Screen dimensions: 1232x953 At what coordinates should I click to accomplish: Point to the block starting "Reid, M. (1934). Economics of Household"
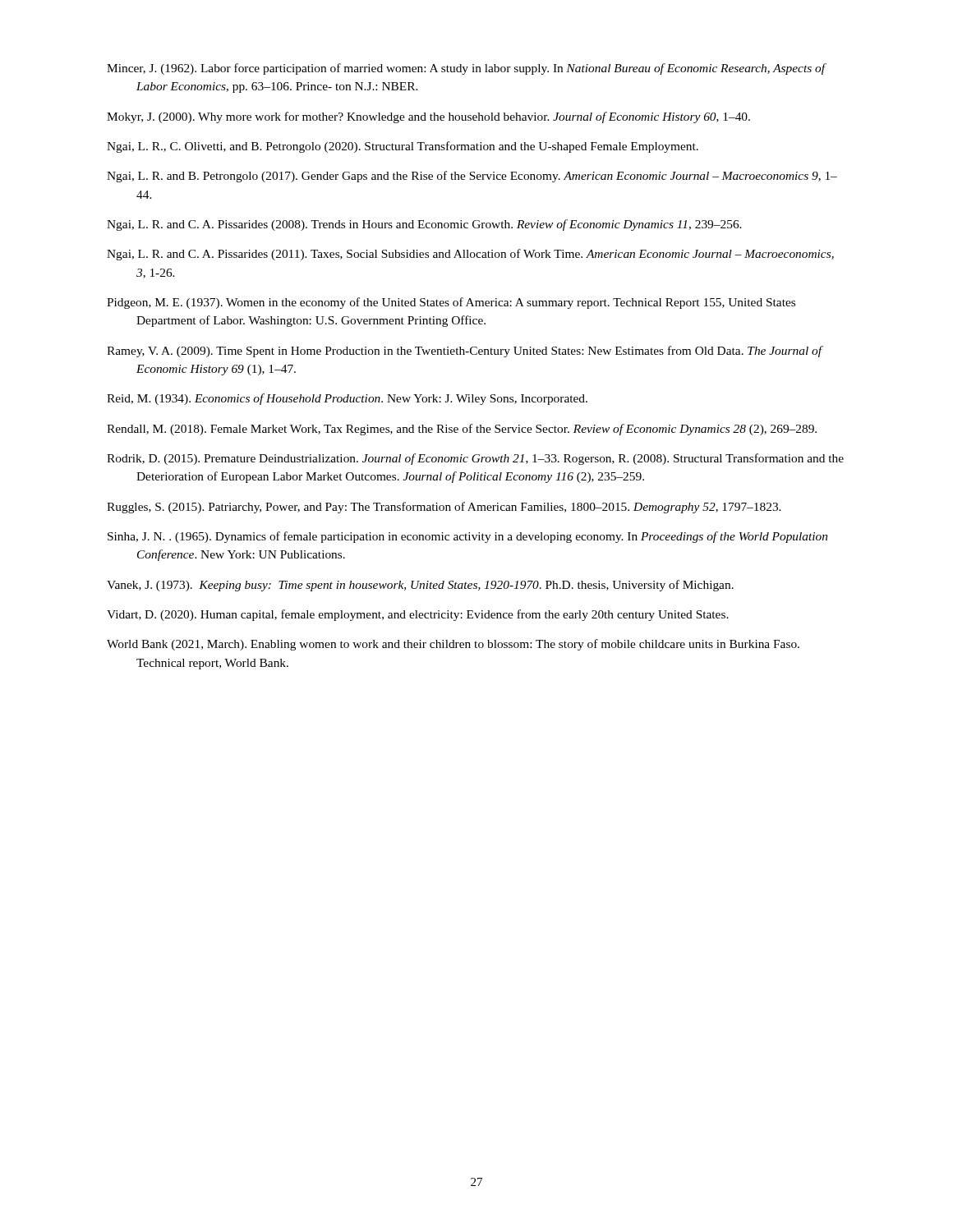click(347, 398)
